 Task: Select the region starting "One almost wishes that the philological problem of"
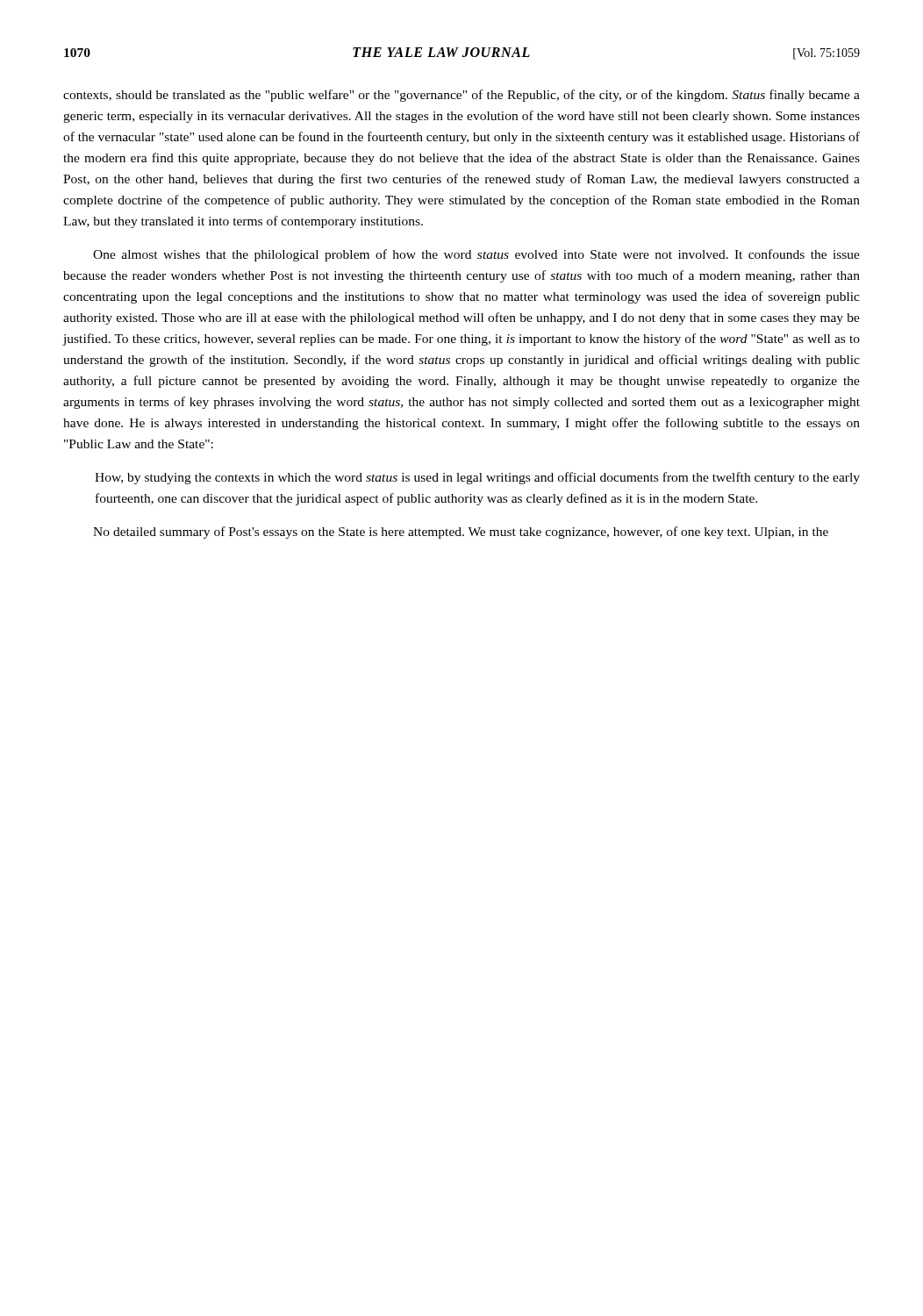(462, 349)
